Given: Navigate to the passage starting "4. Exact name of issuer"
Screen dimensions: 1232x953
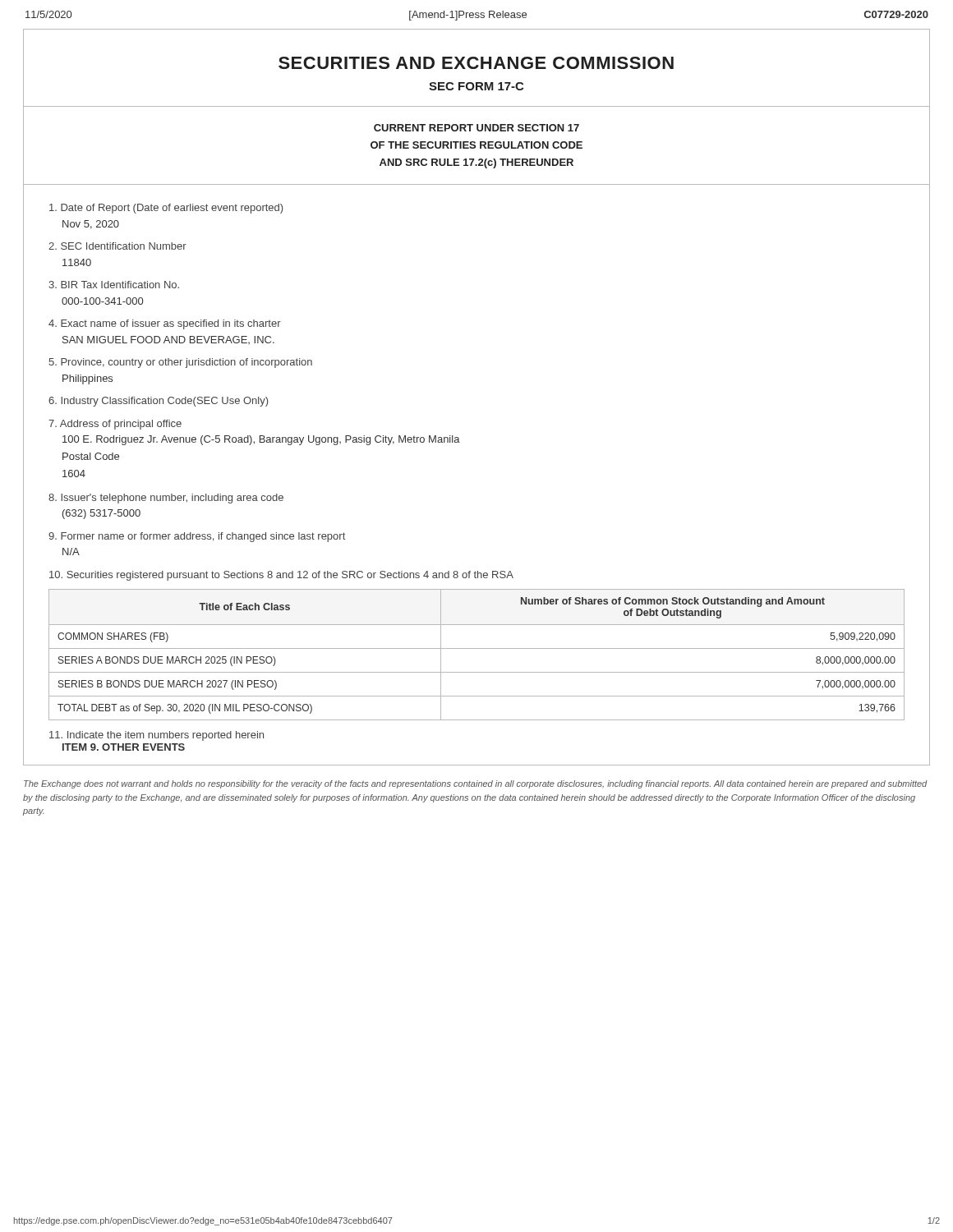Looking at the screenshot, I should coord(165,324).
